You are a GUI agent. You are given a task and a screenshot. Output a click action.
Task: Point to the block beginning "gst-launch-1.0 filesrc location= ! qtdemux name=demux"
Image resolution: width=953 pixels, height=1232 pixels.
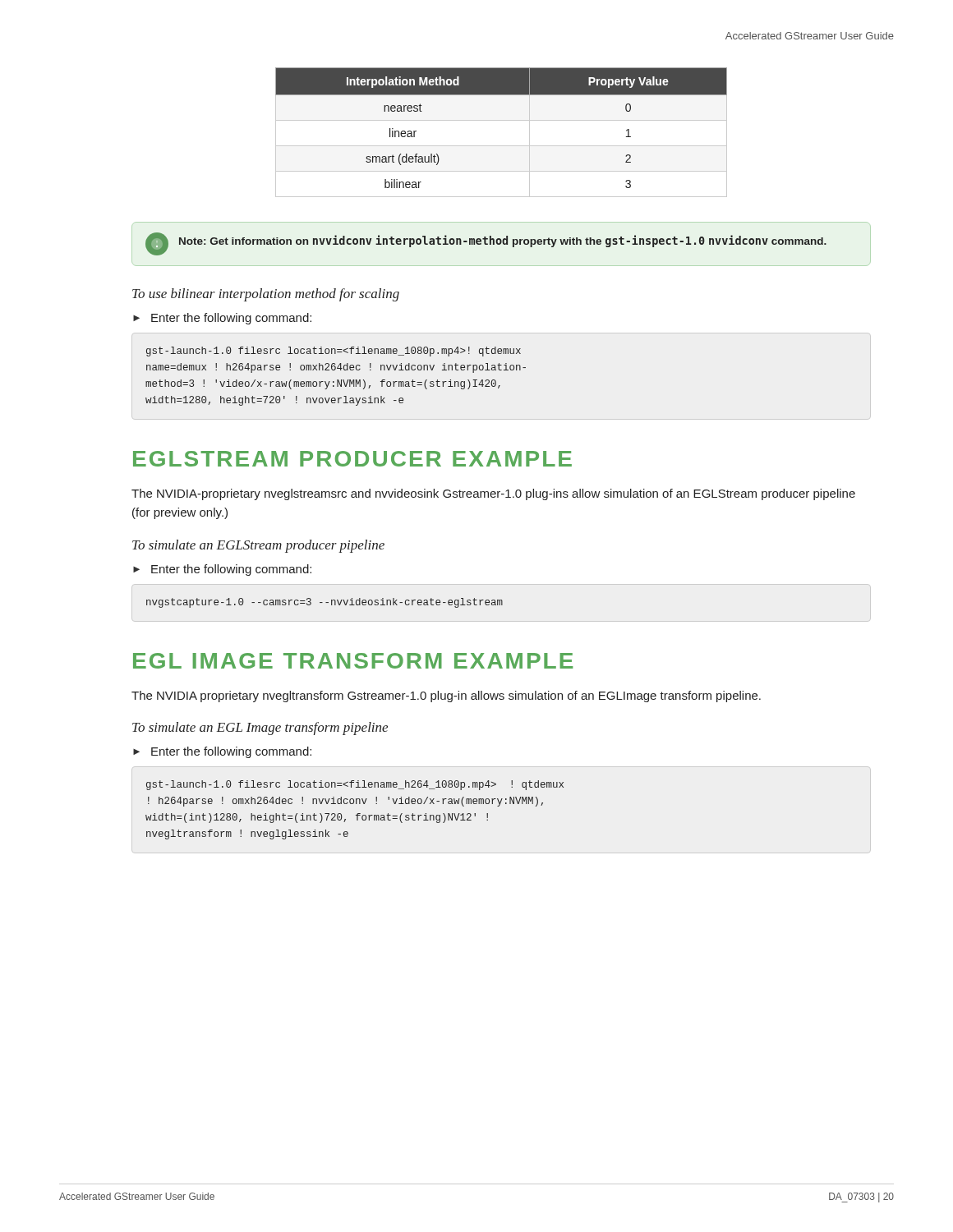336,376
